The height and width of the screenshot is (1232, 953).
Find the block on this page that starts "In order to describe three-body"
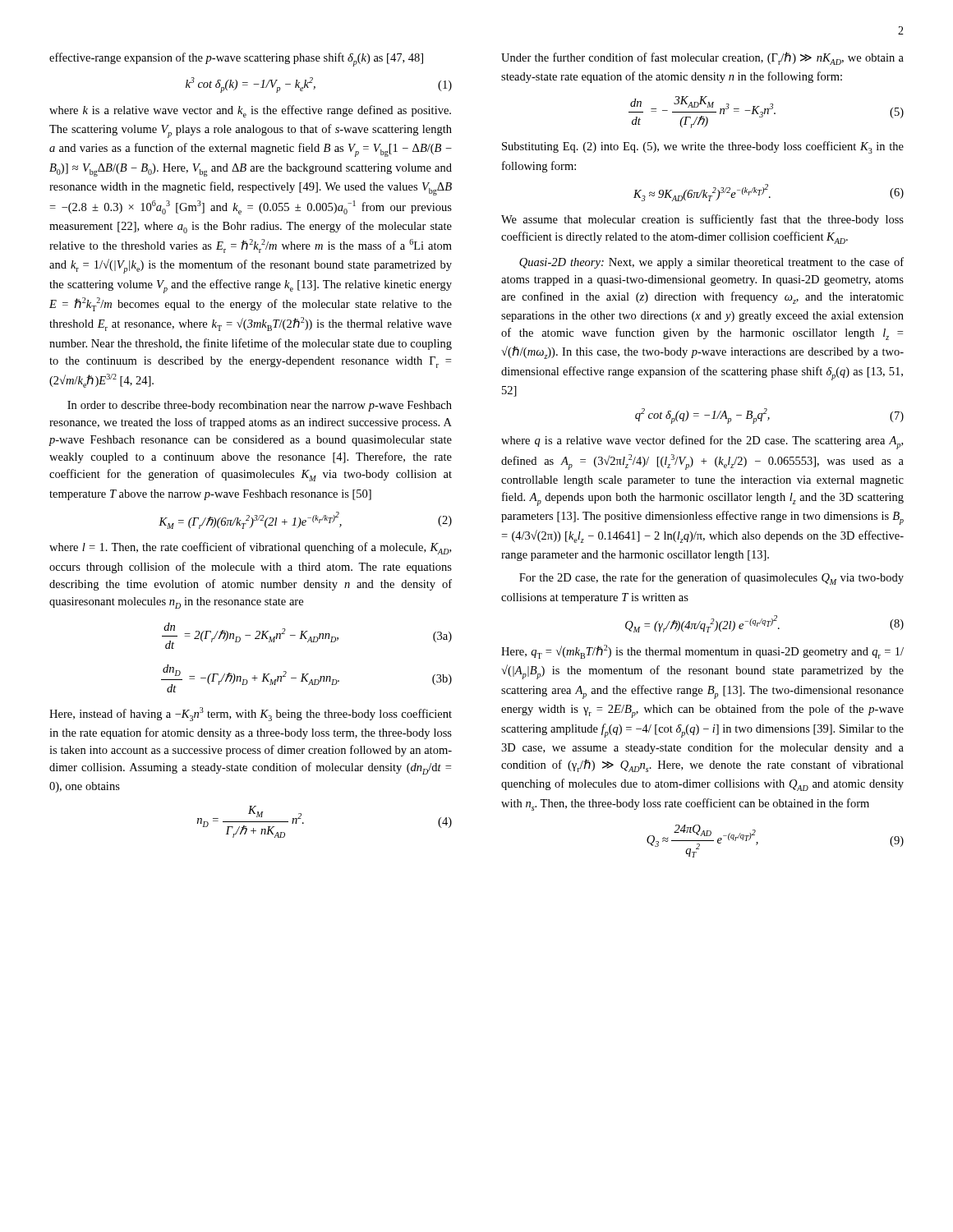pos(251,450)
